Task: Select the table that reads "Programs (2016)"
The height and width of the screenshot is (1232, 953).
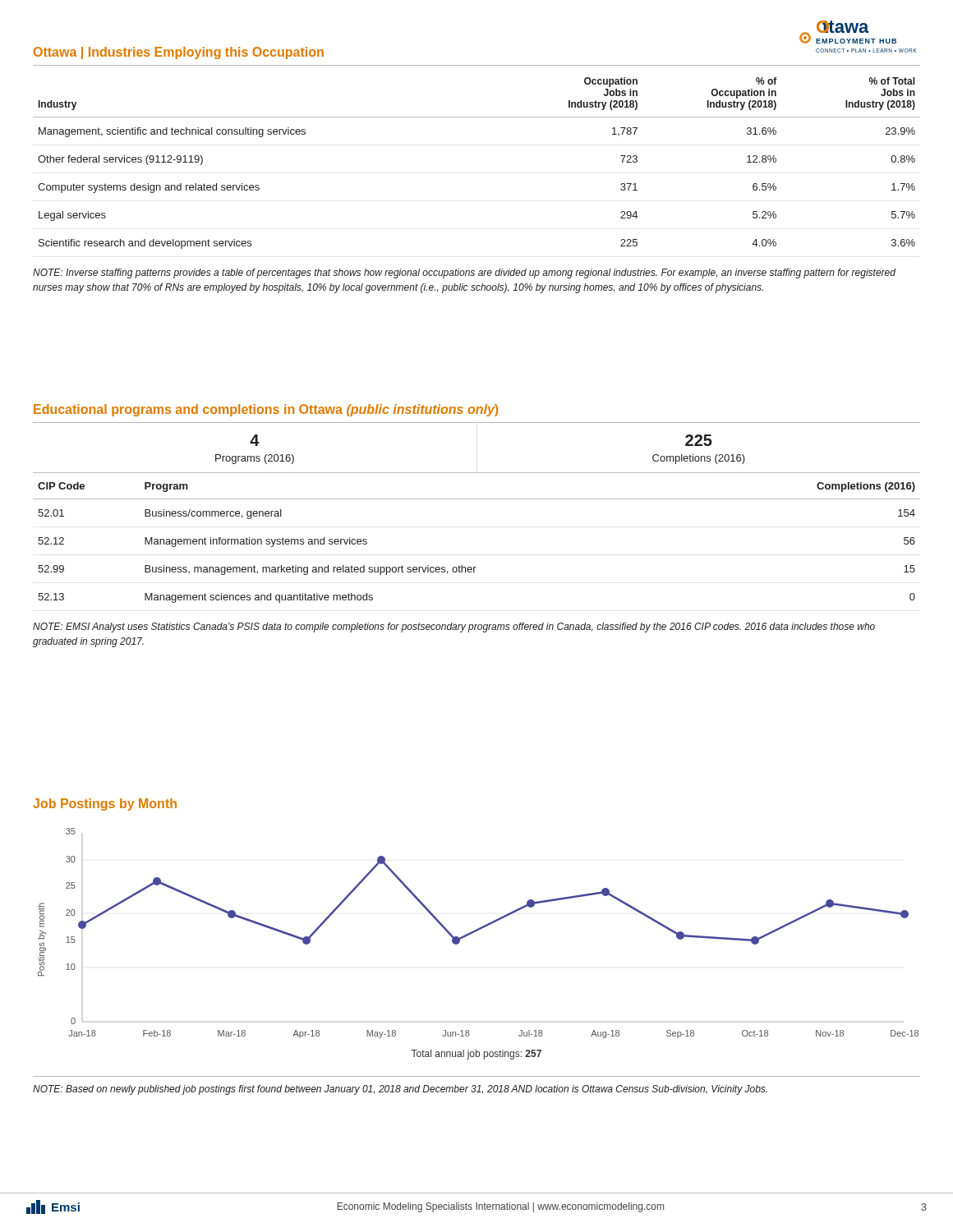Action: coord(476,448)
